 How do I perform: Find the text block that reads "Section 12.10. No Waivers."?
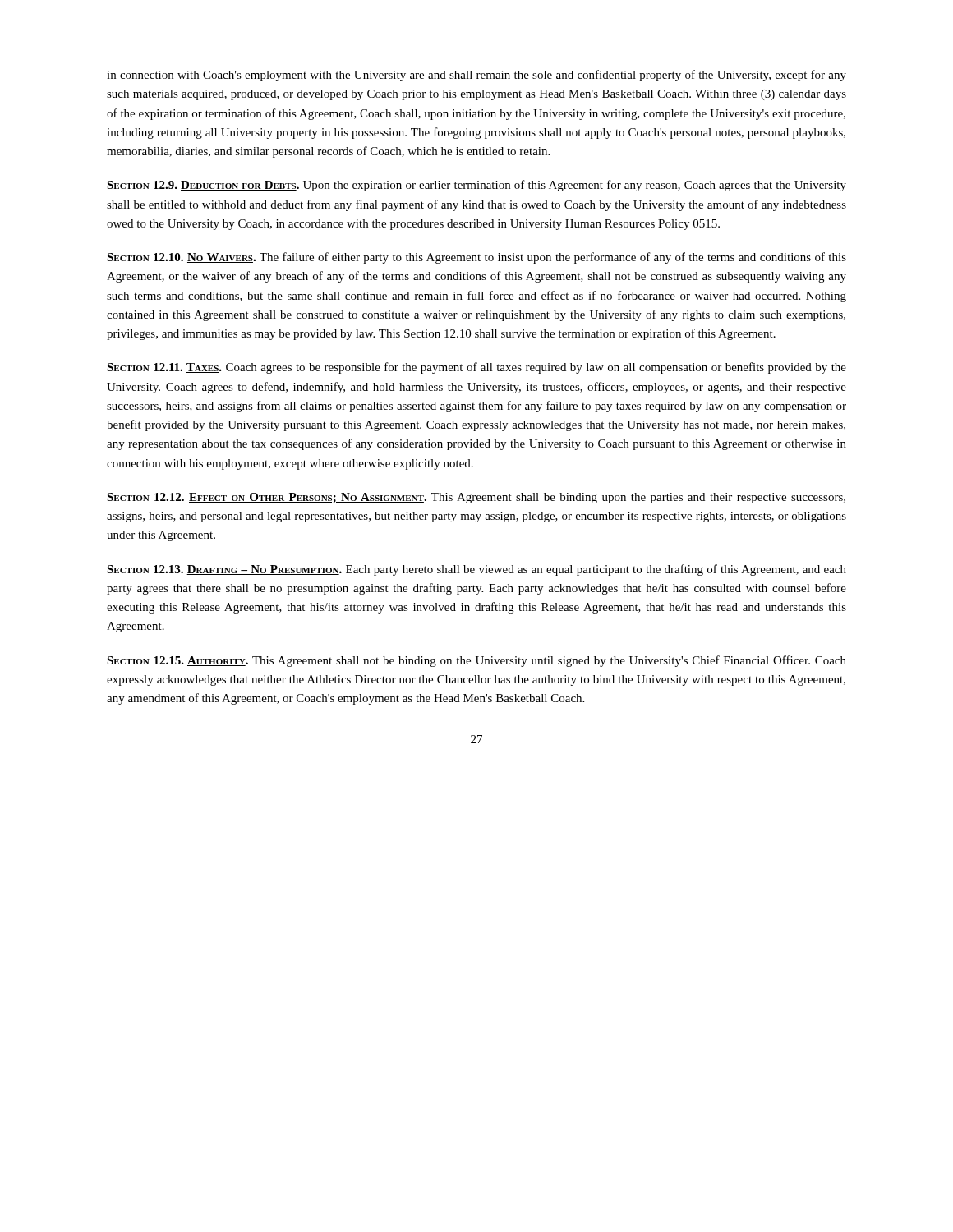coord(476,295)
